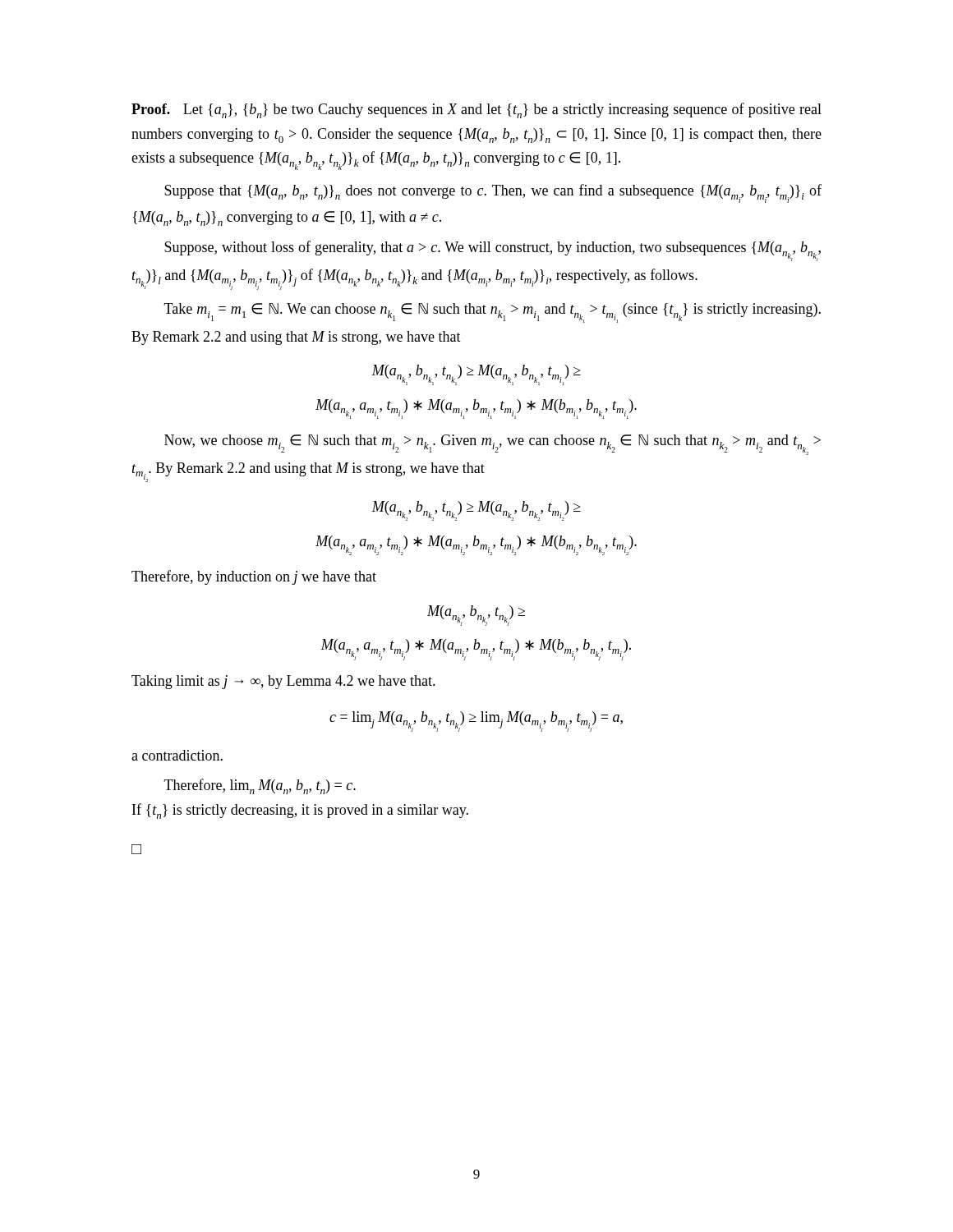Locate the formula that opens with "M(ank2, ami2, tmi2) ∗ M(ami2, bmi2,"
This screenshot has height=1232, width=953.
coord(476,544)
